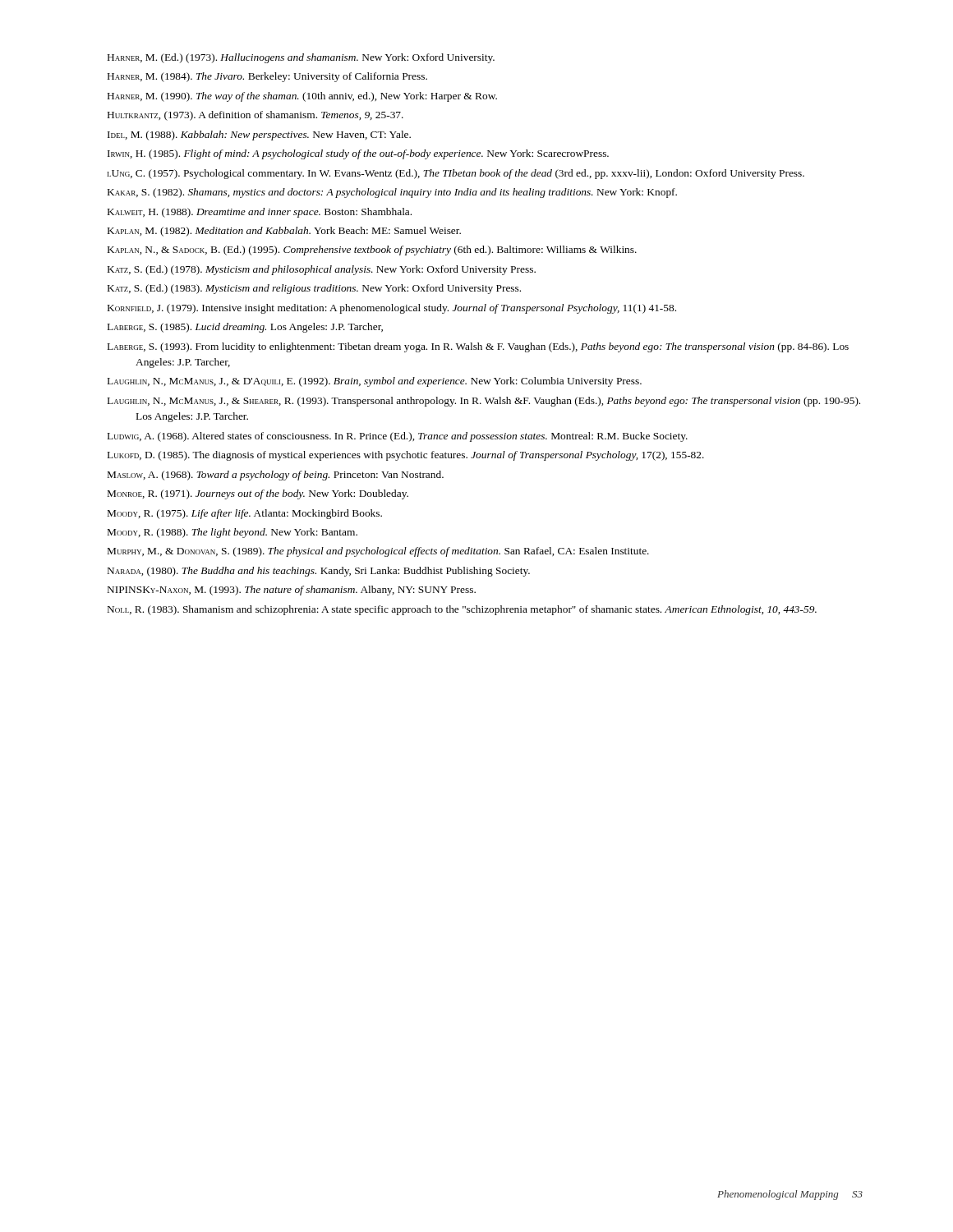Point to the block beginning "Ludwig, A. (1968). Altered states of"

[x=397, y=436]
